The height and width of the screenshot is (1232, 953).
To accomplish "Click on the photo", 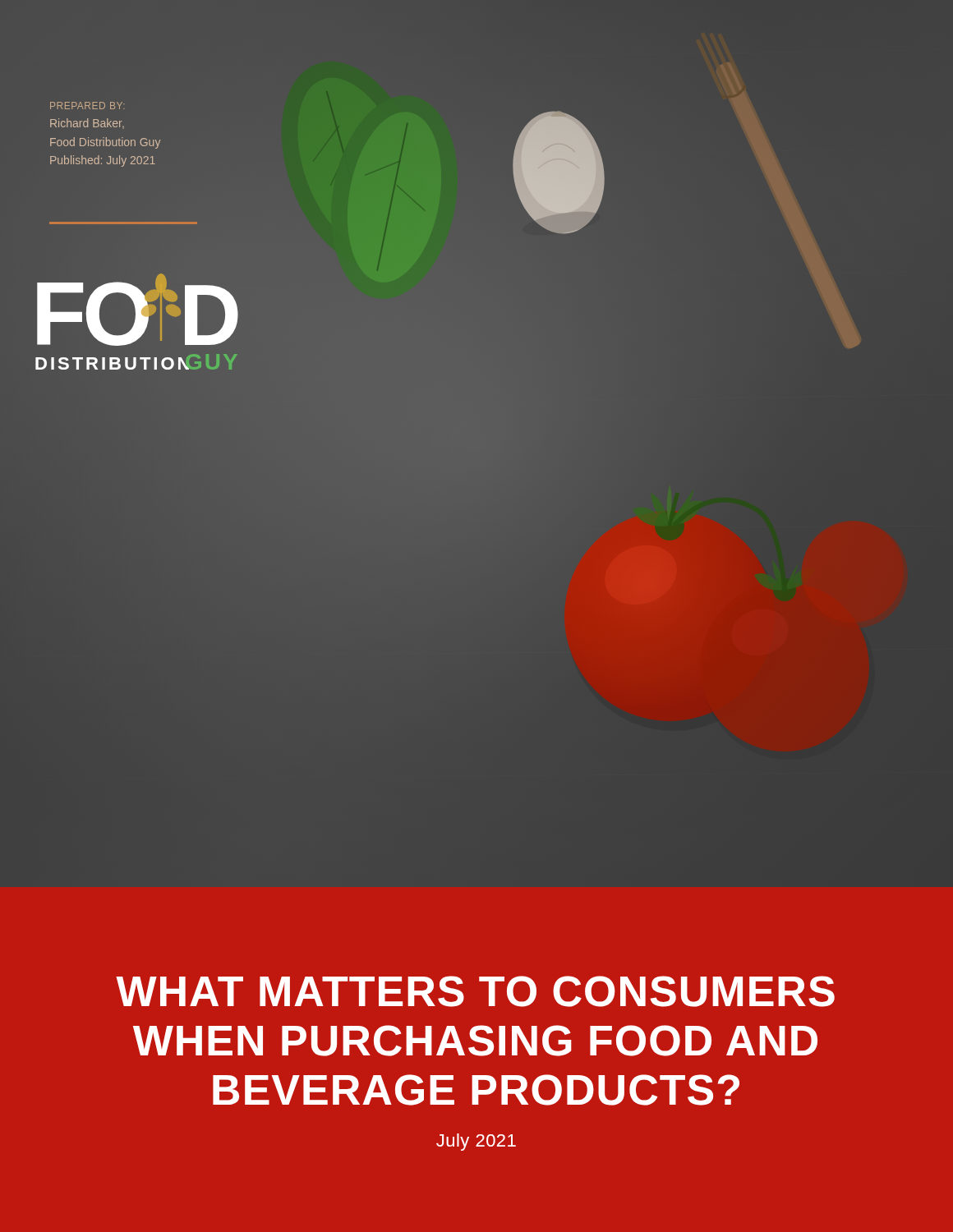I will tap(476, 444).
